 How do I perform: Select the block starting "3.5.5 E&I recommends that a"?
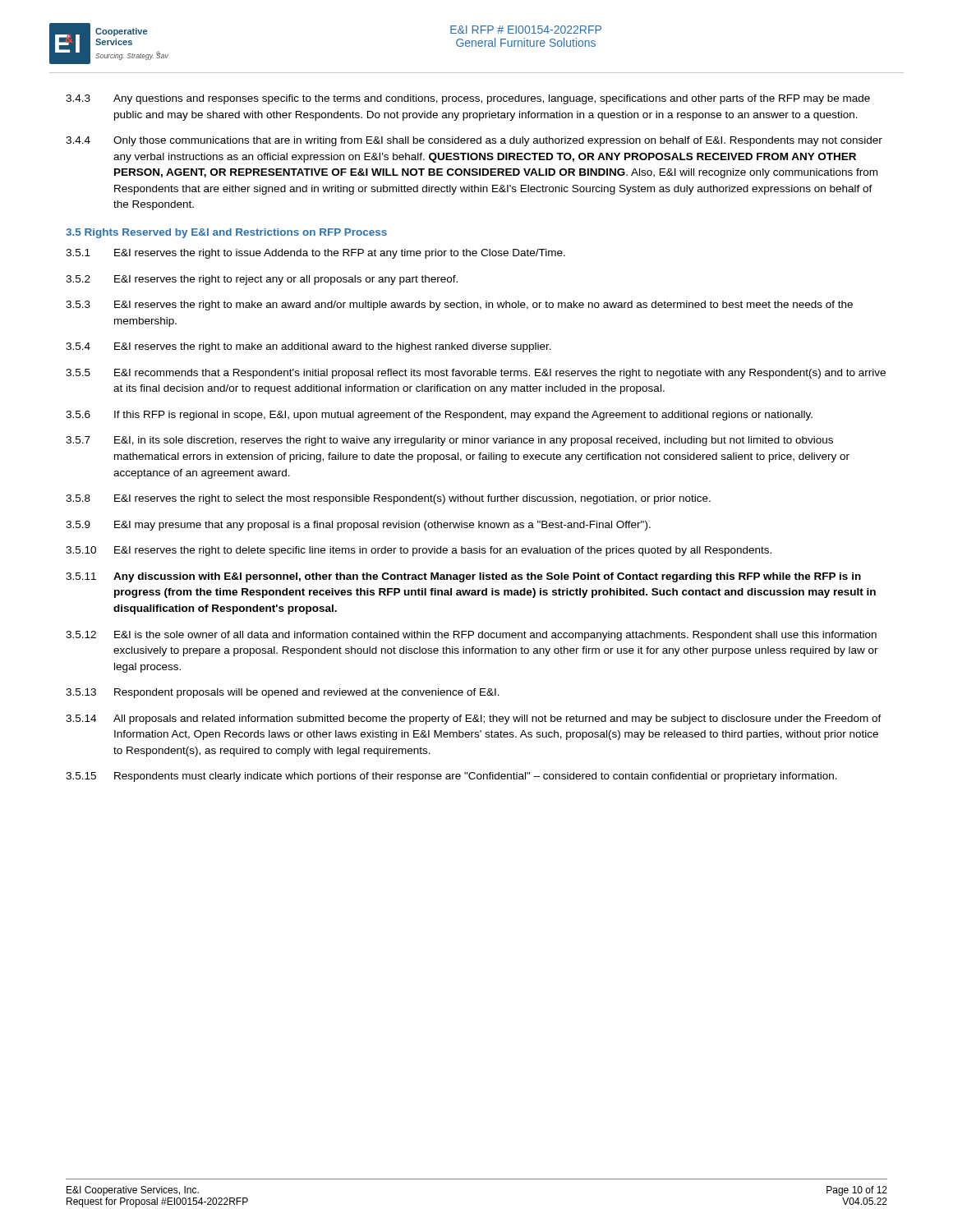coord(476,381)
